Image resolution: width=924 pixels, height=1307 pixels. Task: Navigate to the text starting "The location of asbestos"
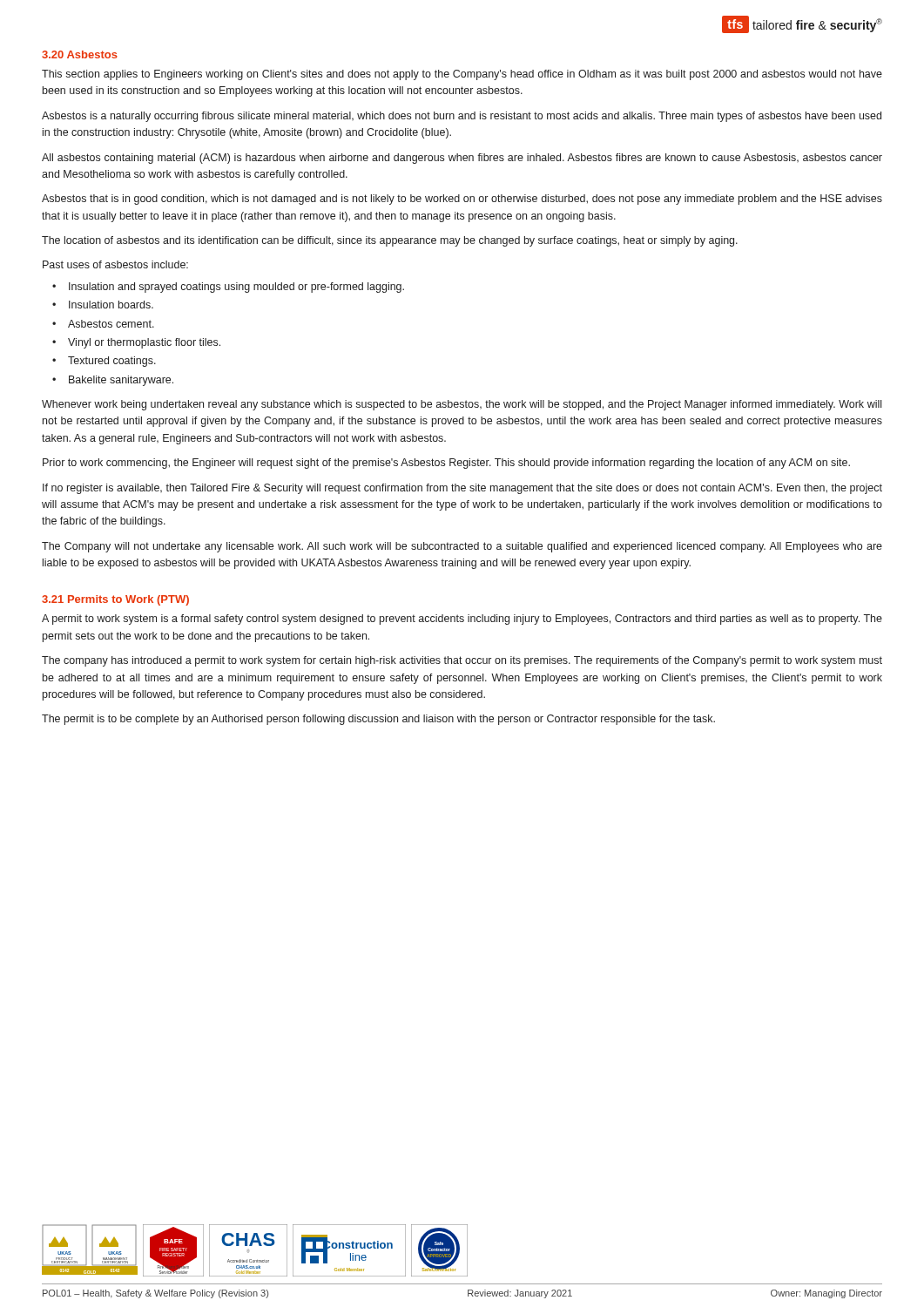click(390, 240)
